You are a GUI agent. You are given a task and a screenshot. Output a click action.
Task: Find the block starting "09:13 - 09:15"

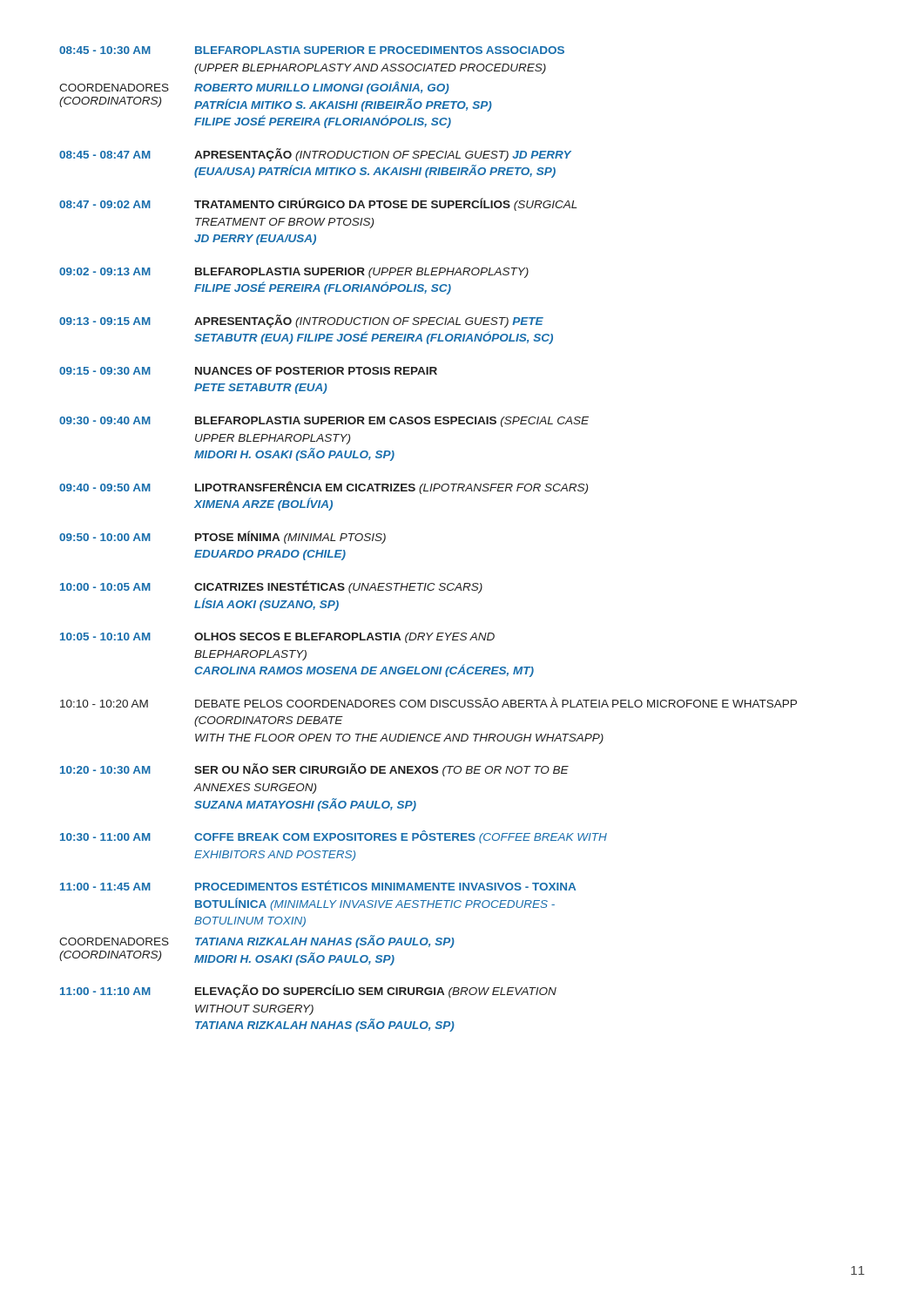[462, 330]
